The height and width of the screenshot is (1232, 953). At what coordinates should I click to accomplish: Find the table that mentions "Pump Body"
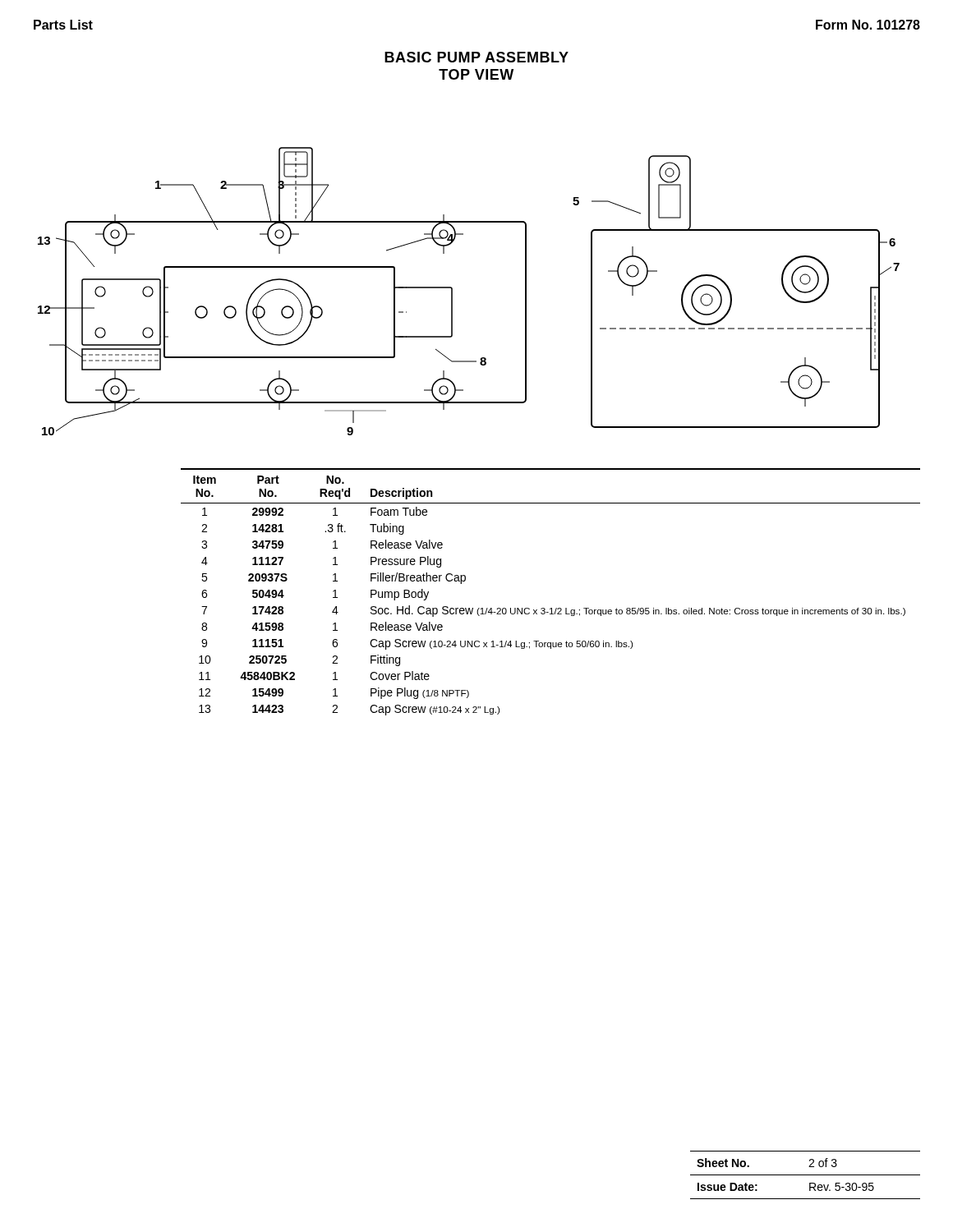[x=550, y=593]
